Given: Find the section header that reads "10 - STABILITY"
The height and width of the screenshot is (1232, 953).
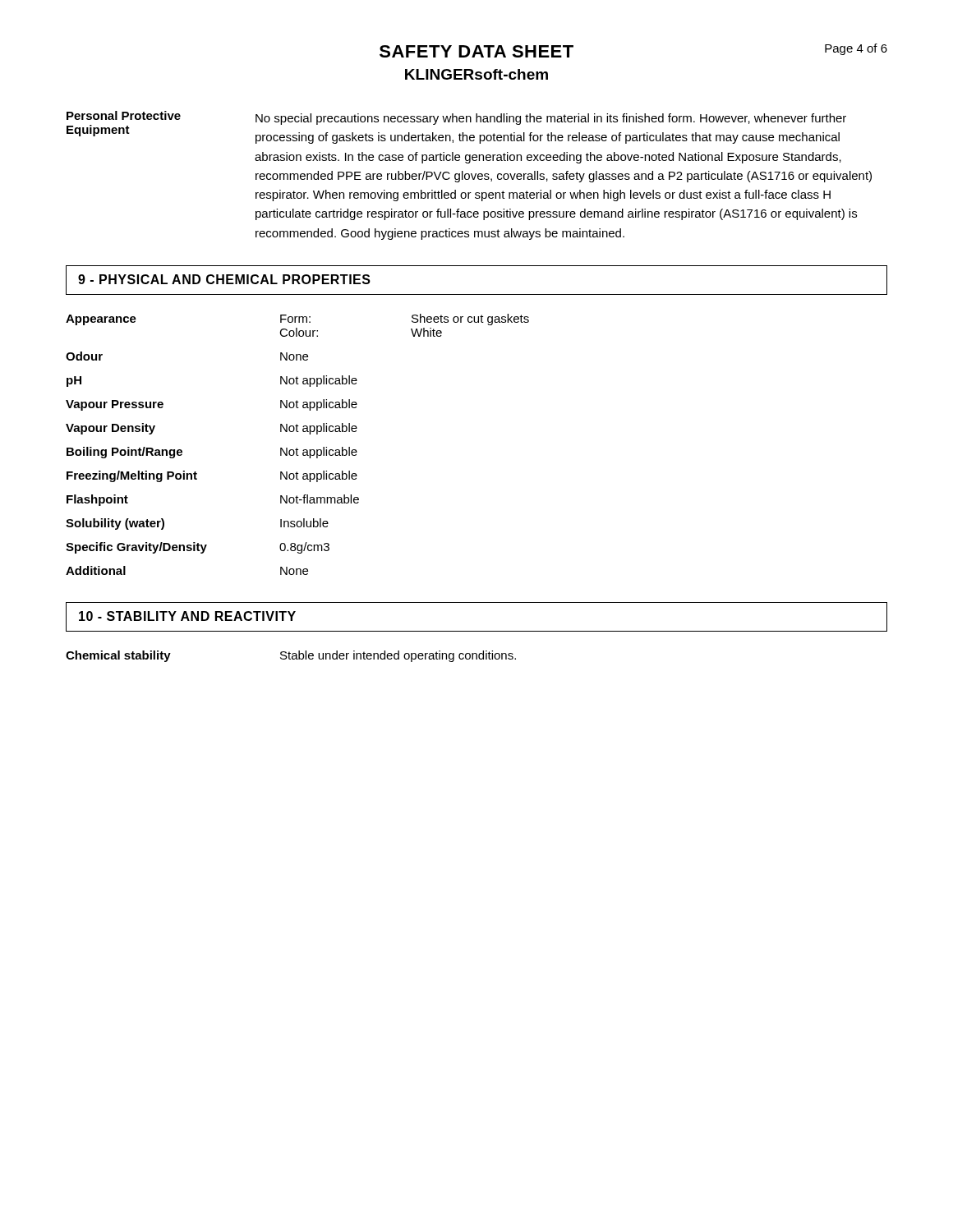Looking at the screenshot, I should (x=187, y=616).
